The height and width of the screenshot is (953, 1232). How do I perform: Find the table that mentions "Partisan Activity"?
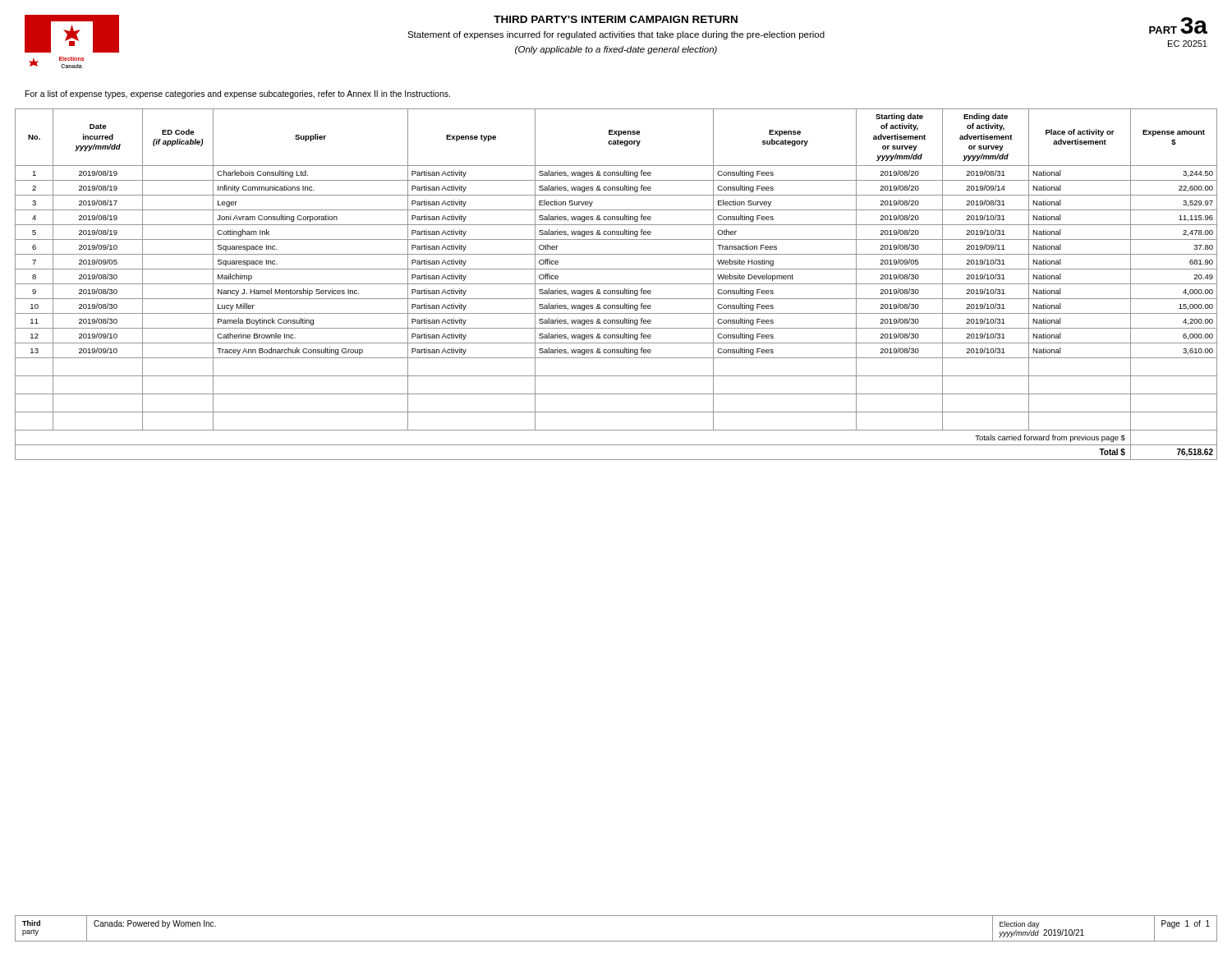pos(616,284)
